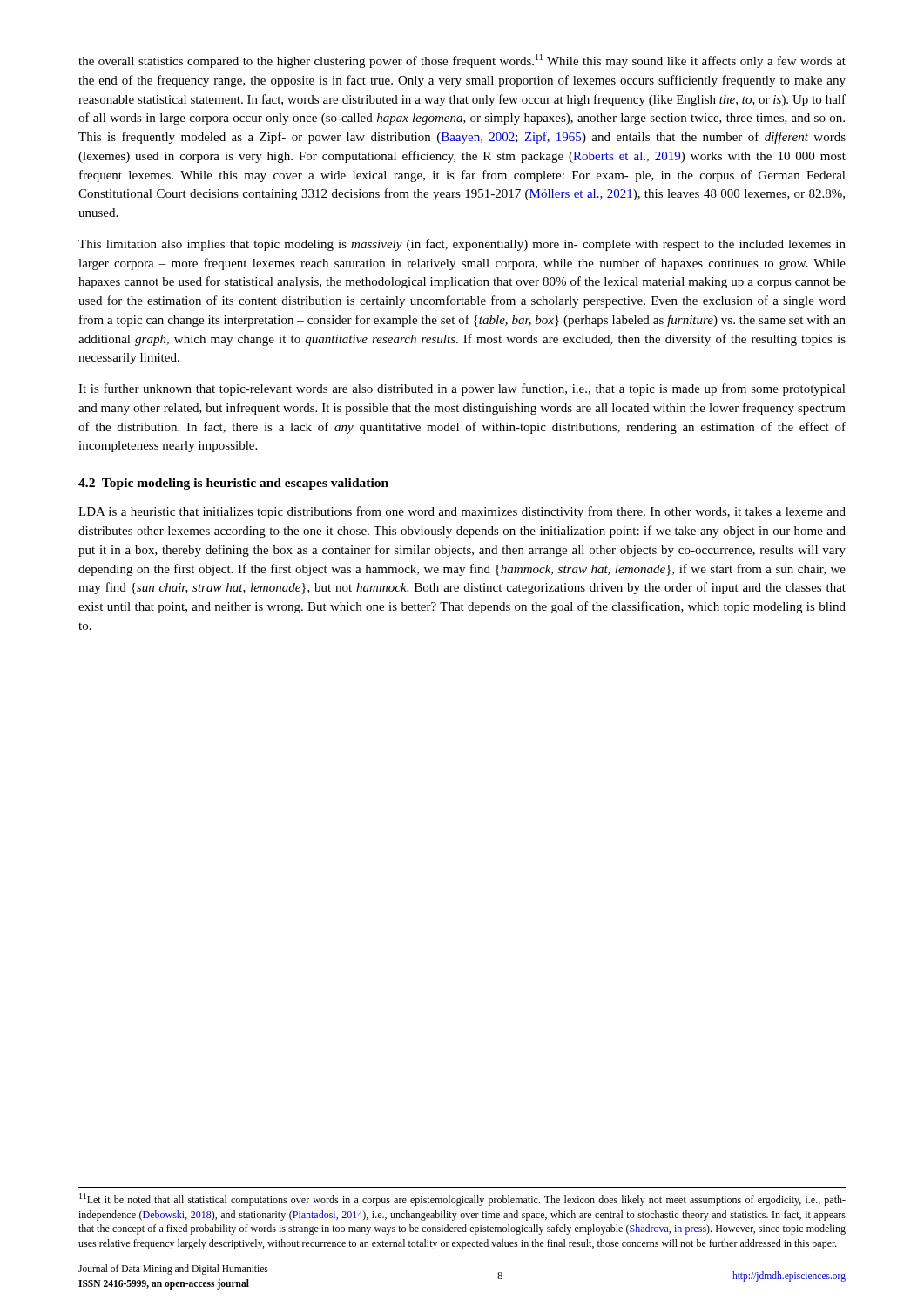The image size is (924, 1307).
Task: Find the text starting "4.2 Topic modeling"
Action: coord(233,484)
